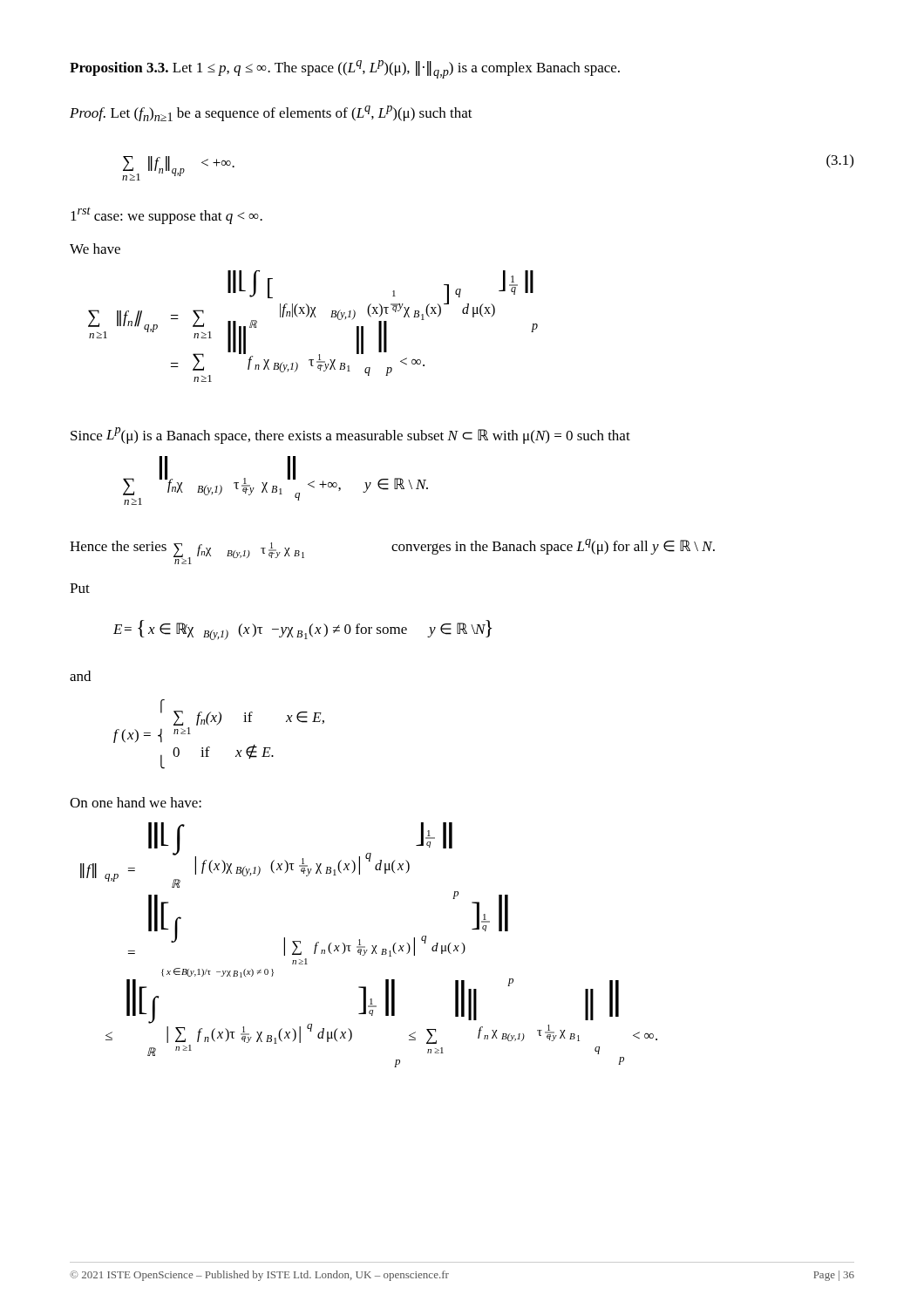Select the passage starting "We have"
Screen dimensions: 1308x924
(x=95, y=249)
